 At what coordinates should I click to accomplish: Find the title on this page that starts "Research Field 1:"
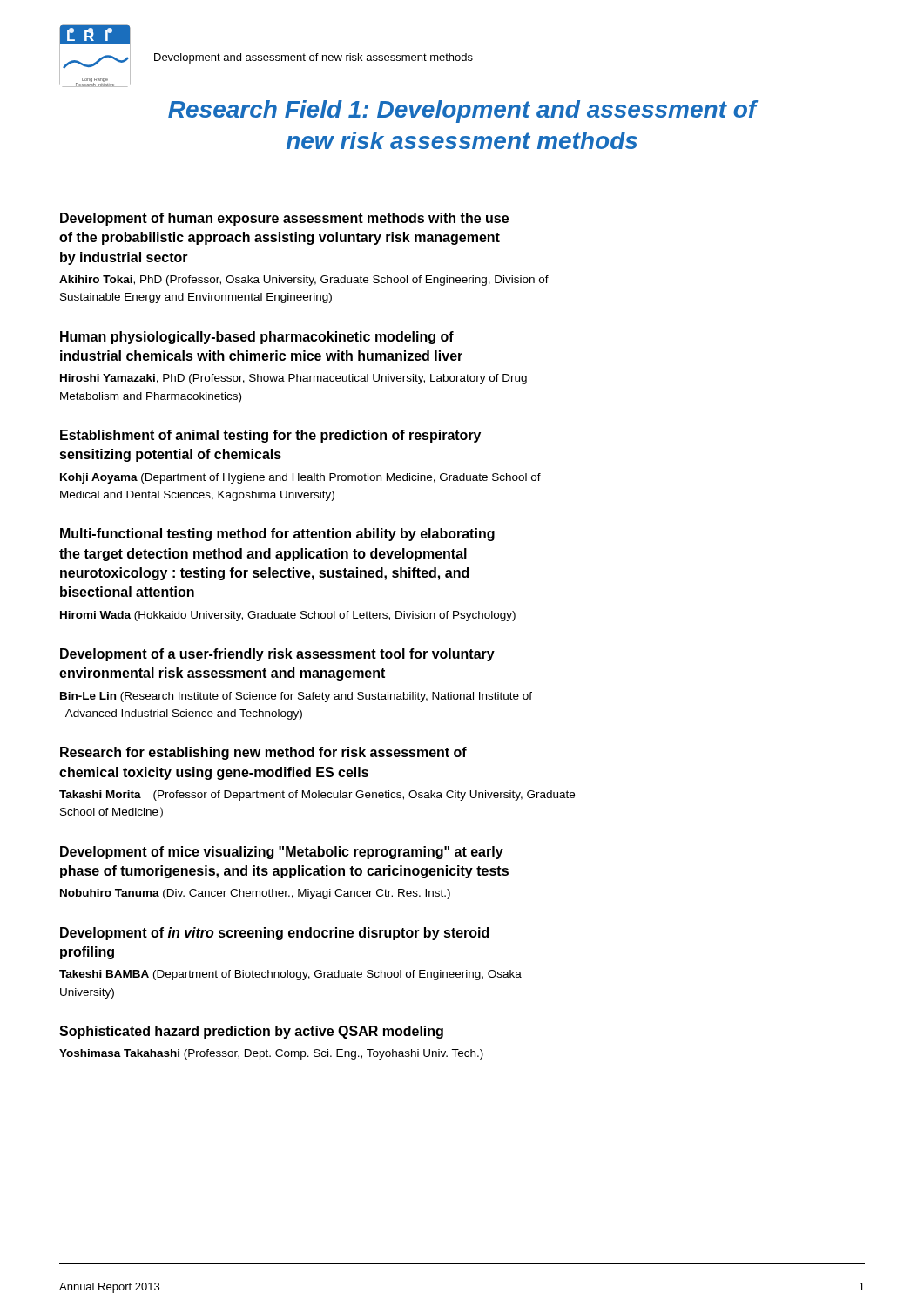pos(462,126)
